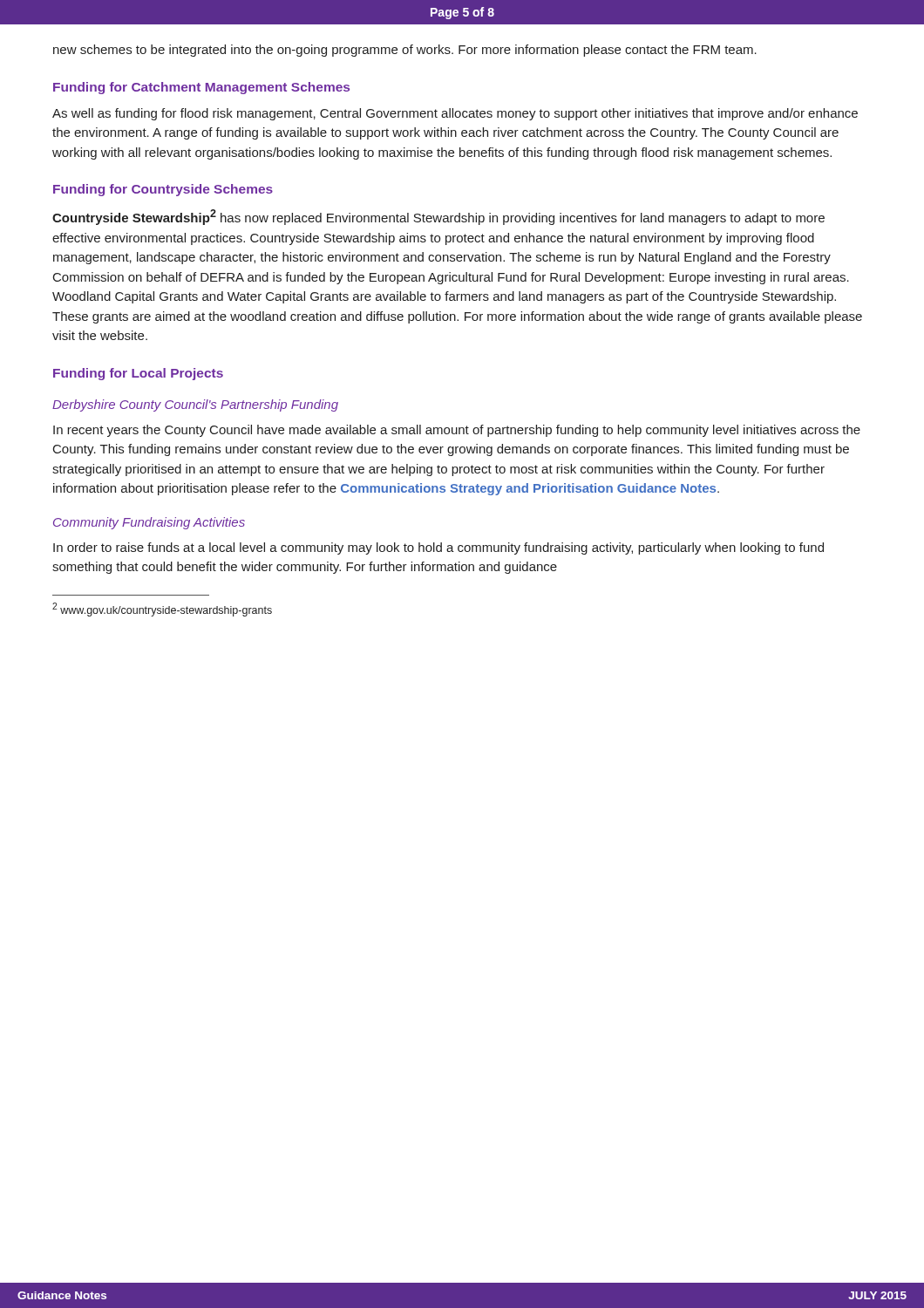Find the text starting "As well as funding for flood risk management,"
924x1308 pixels.
pyautogui.click(x=462, y=133)
